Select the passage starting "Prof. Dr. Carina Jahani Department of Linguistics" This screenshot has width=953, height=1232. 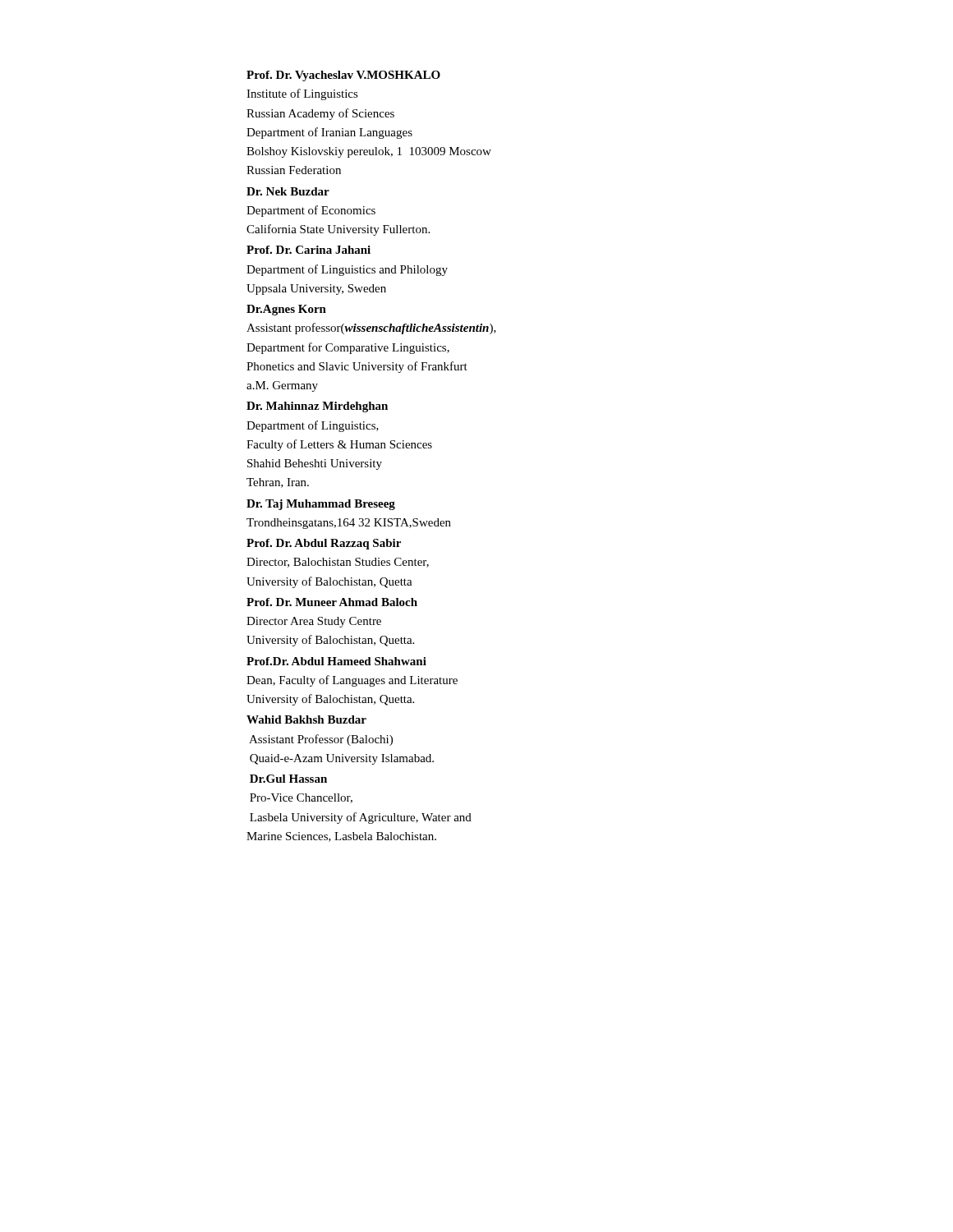(x=347, y=269)
